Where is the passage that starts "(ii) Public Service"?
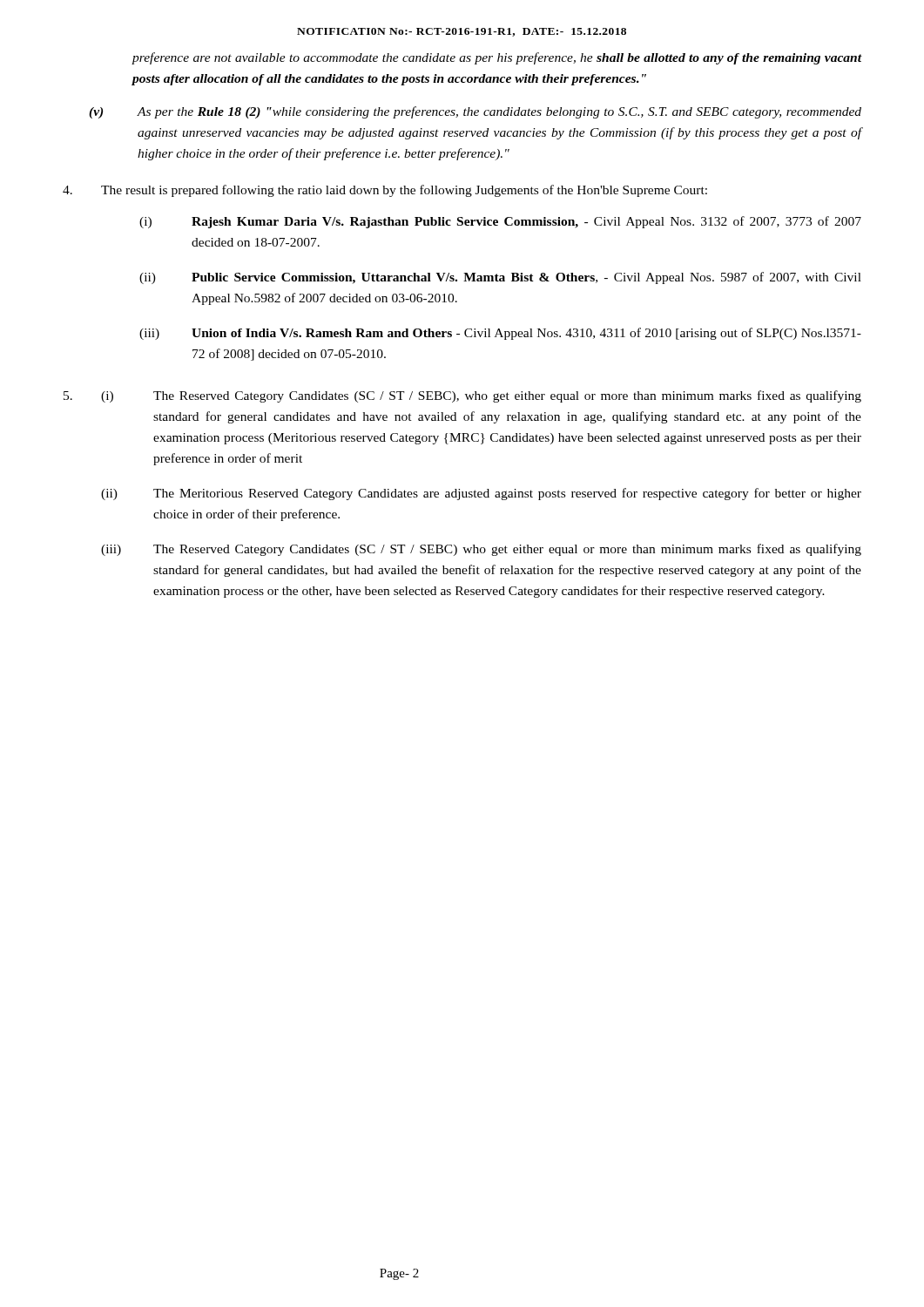 coord(500,288)
